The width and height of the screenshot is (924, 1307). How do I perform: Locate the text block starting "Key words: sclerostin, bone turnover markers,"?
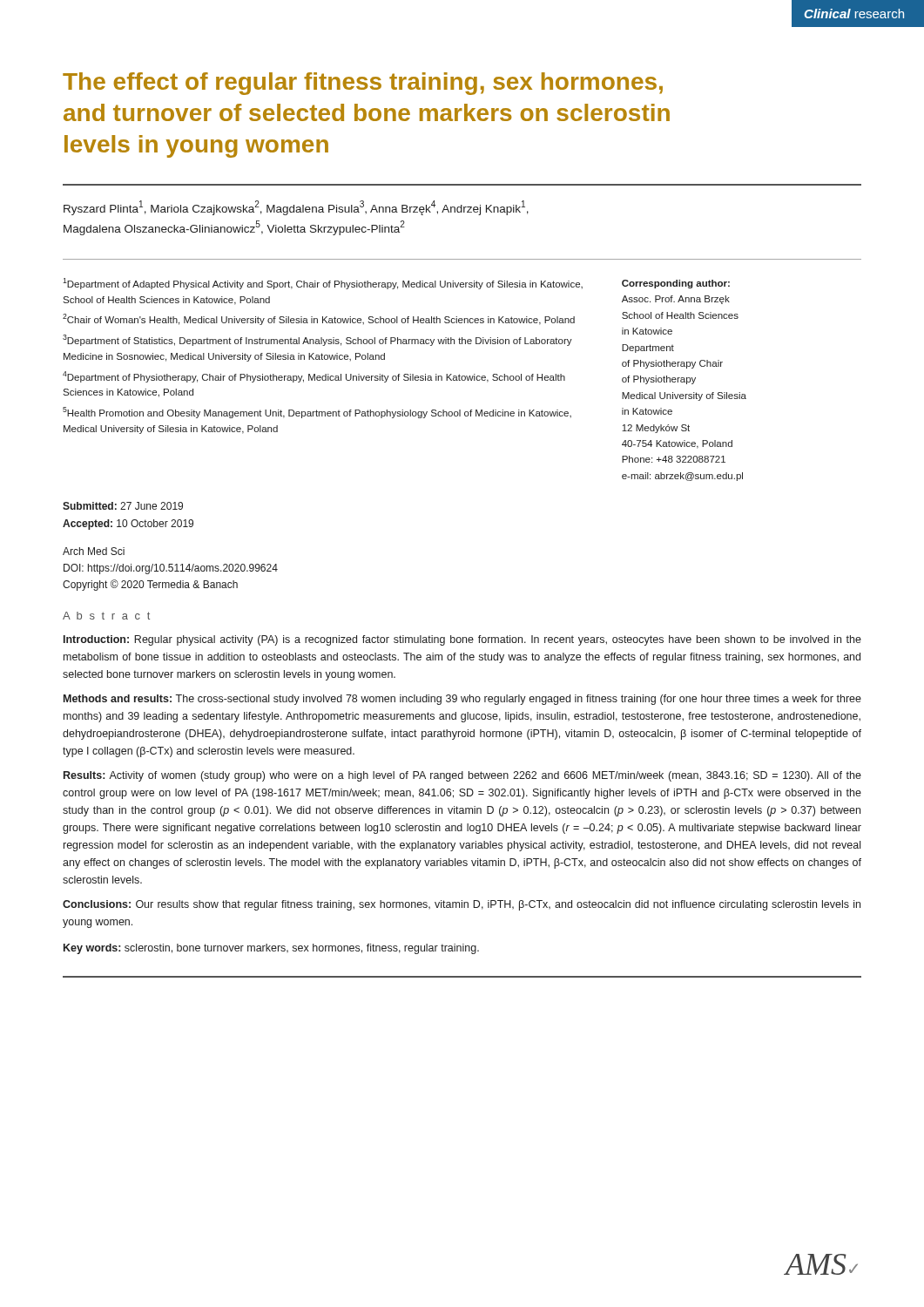point(271,948)
